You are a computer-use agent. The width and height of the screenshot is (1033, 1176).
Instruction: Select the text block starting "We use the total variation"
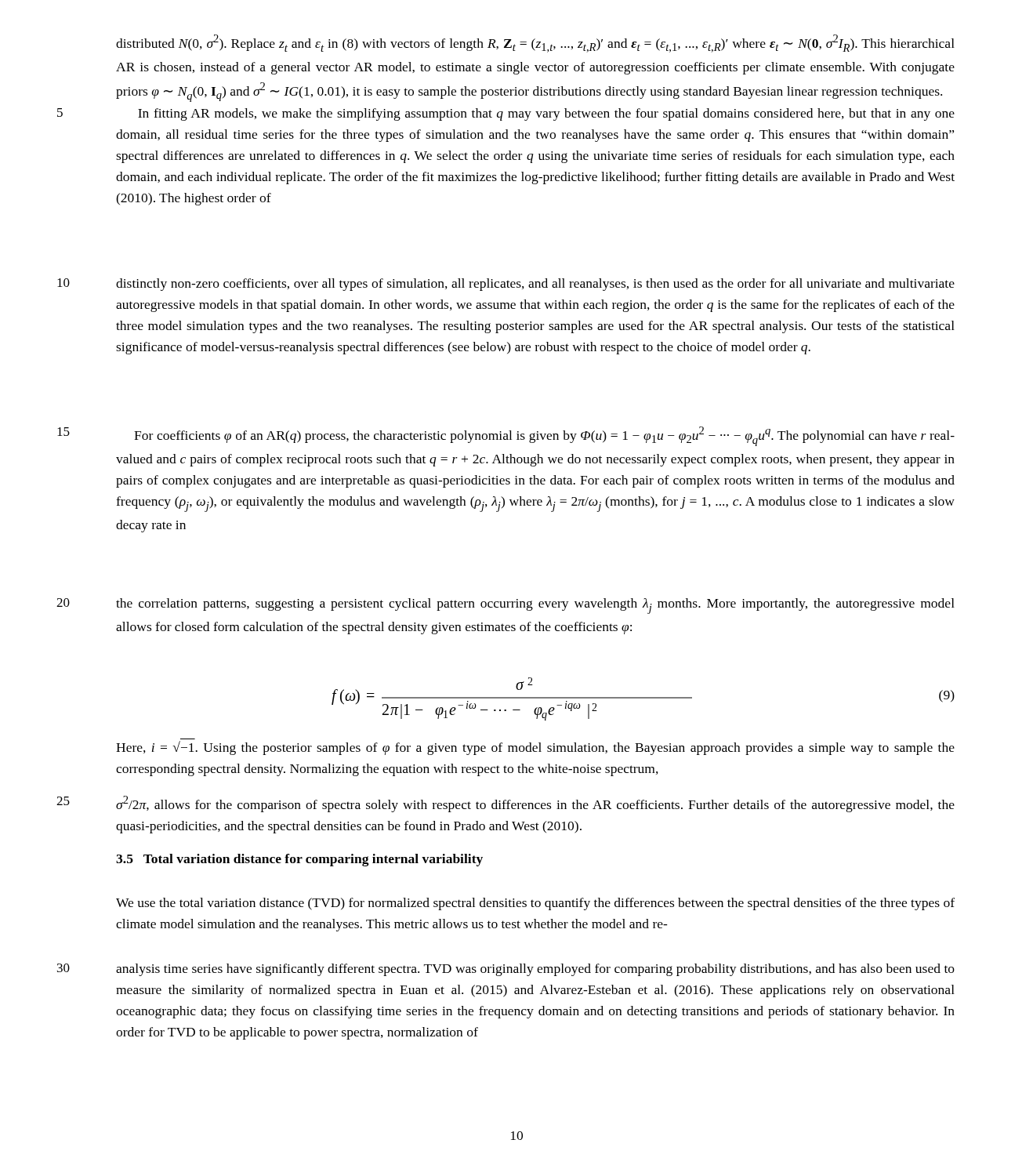click(x=535, y=913)
